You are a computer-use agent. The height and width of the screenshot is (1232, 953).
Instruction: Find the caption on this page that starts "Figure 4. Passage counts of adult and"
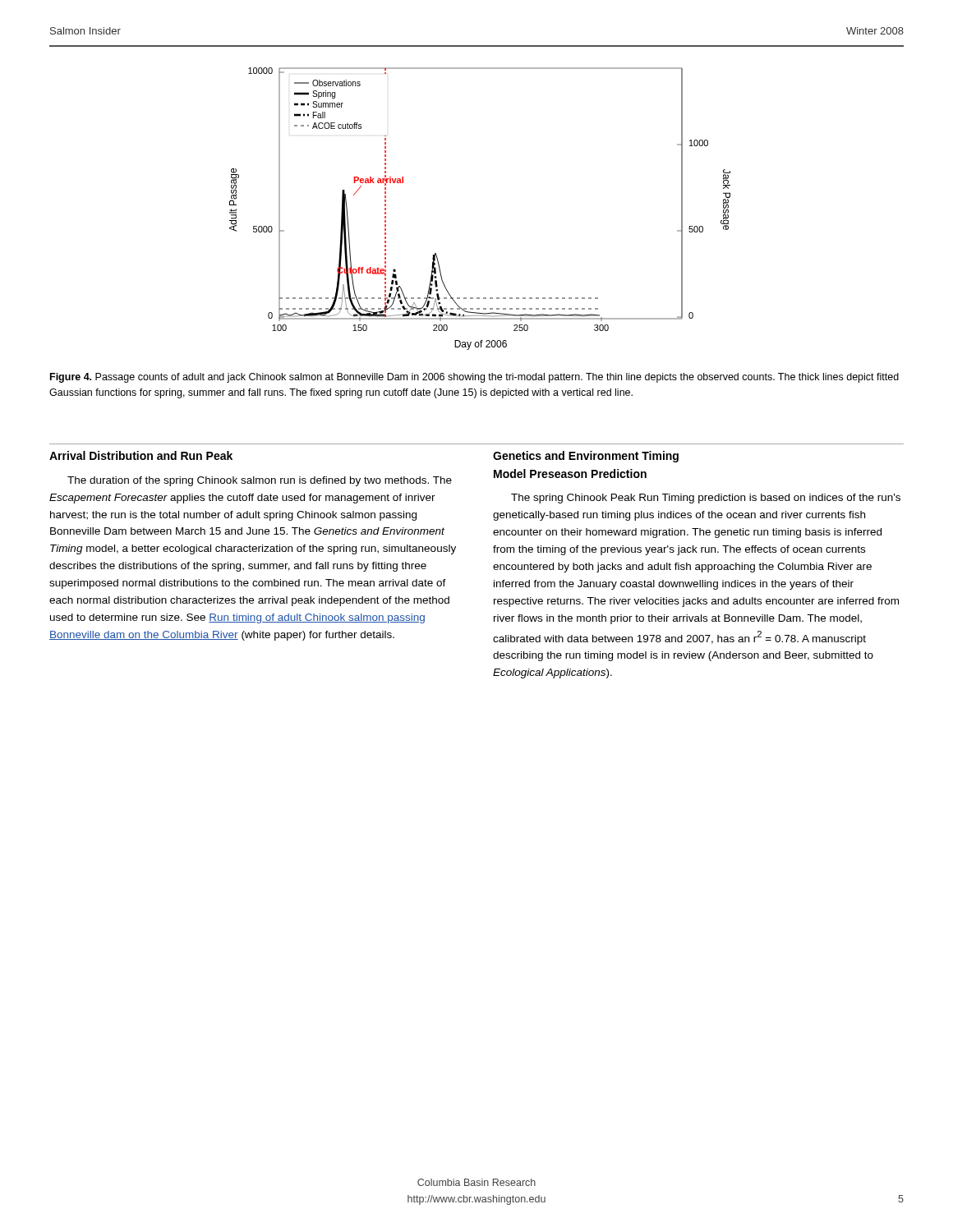[x=474, y=385]
